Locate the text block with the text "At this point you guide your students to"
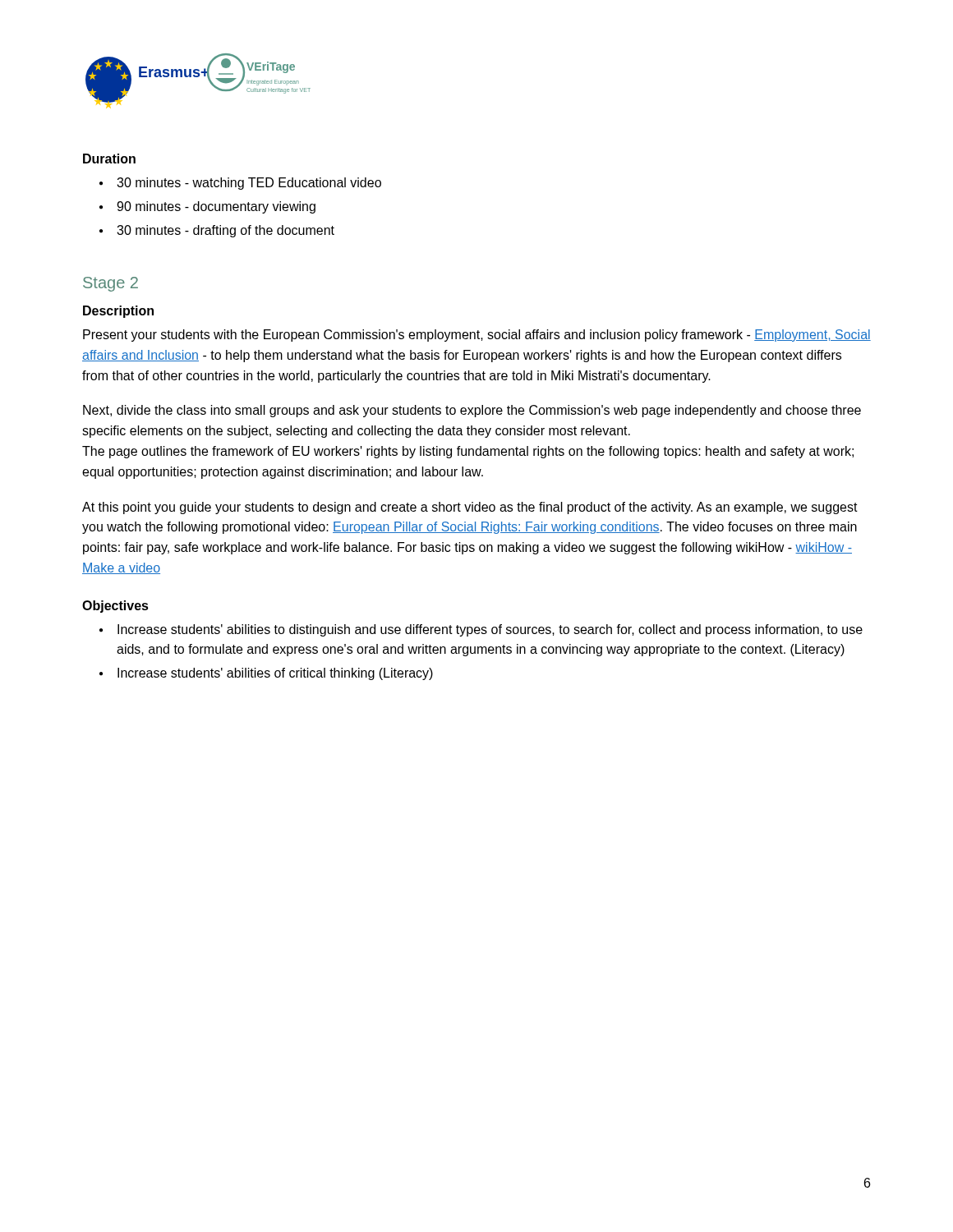 tap(470, 537)
